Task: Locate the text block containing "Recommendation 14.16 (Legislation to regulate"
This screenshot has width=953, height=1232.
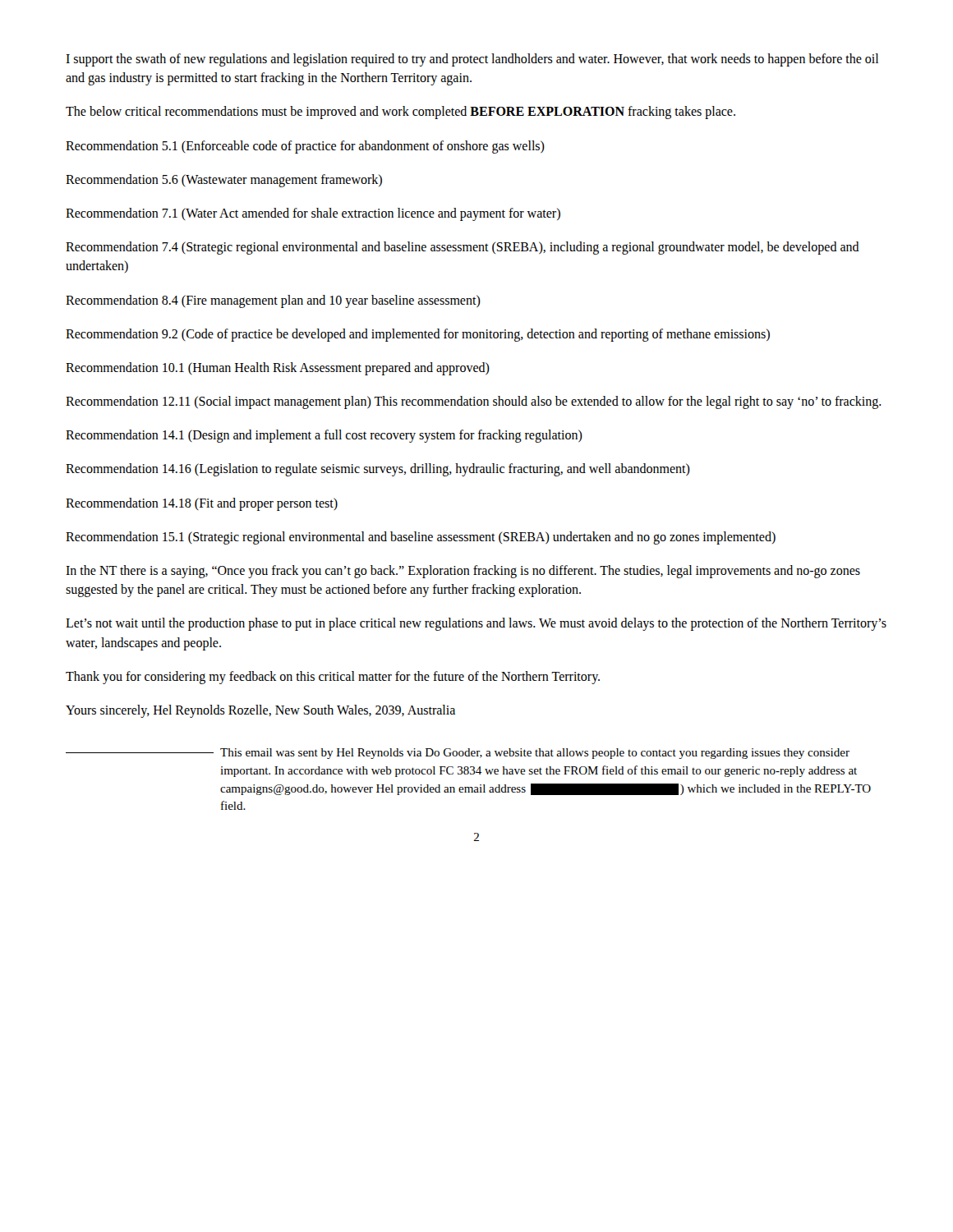Action: coord(378,469)
